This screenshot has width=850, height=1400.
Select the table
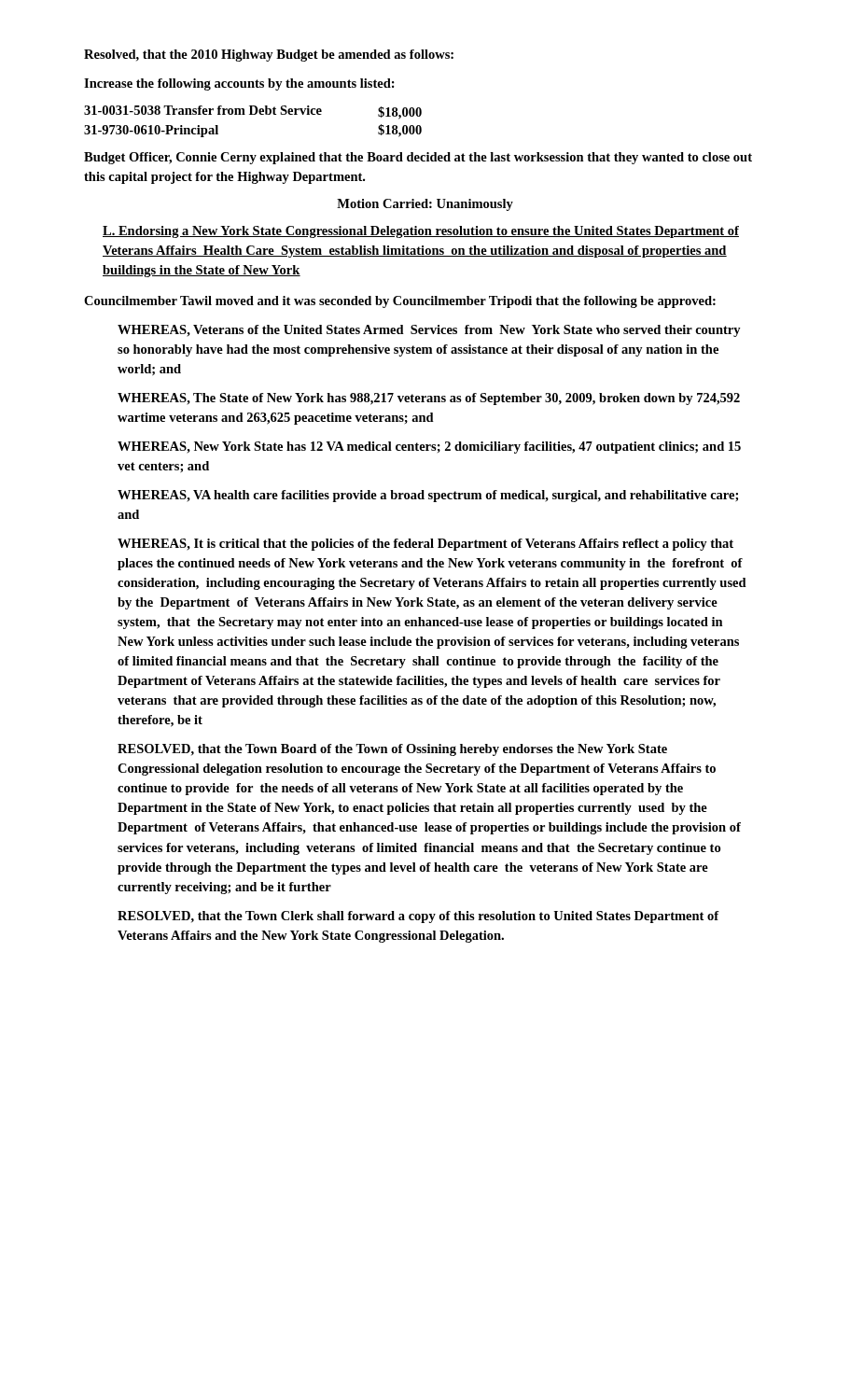click(425, 120)
